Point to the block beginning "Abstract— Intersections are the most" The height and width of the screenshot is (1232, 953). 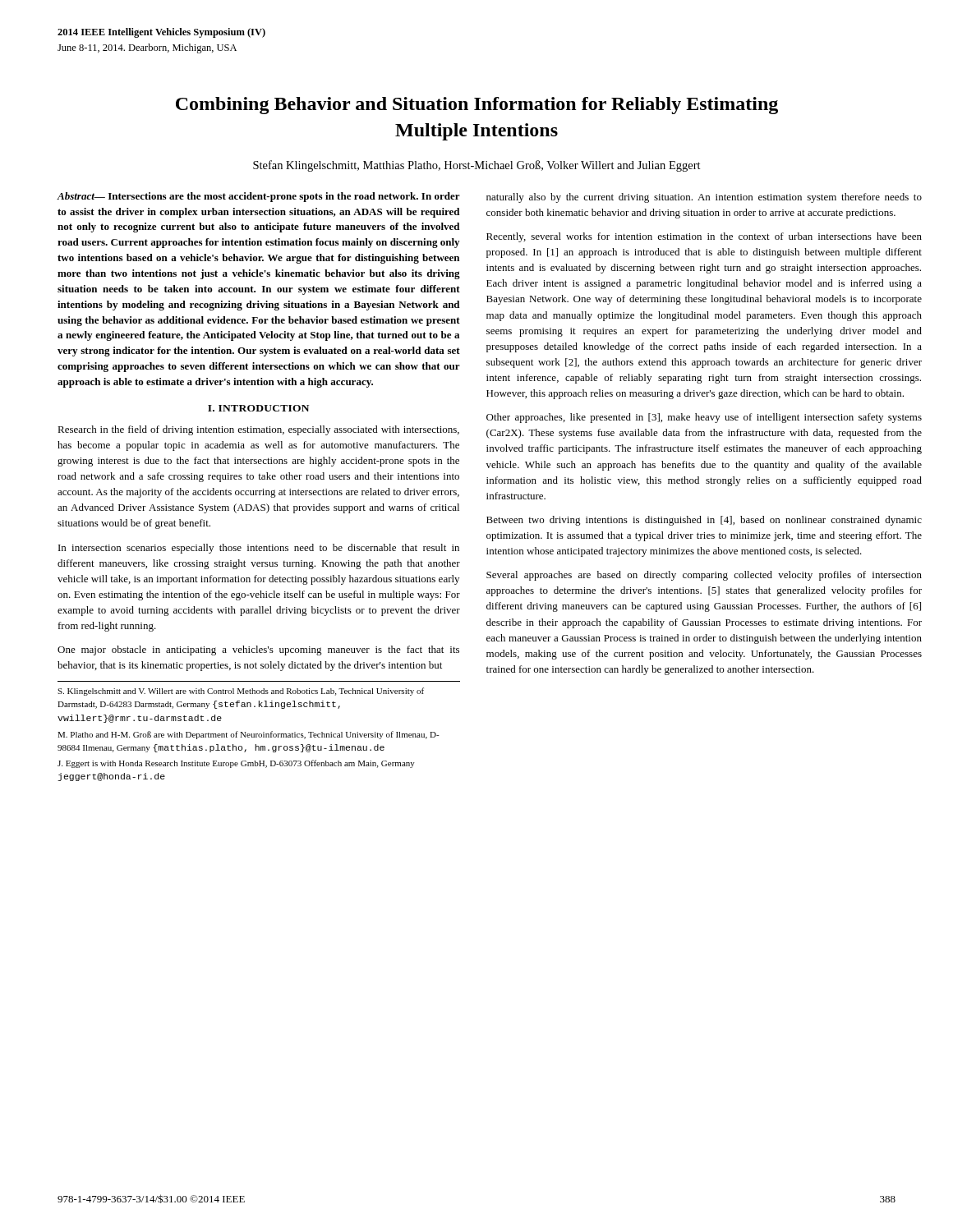[259, 289]
